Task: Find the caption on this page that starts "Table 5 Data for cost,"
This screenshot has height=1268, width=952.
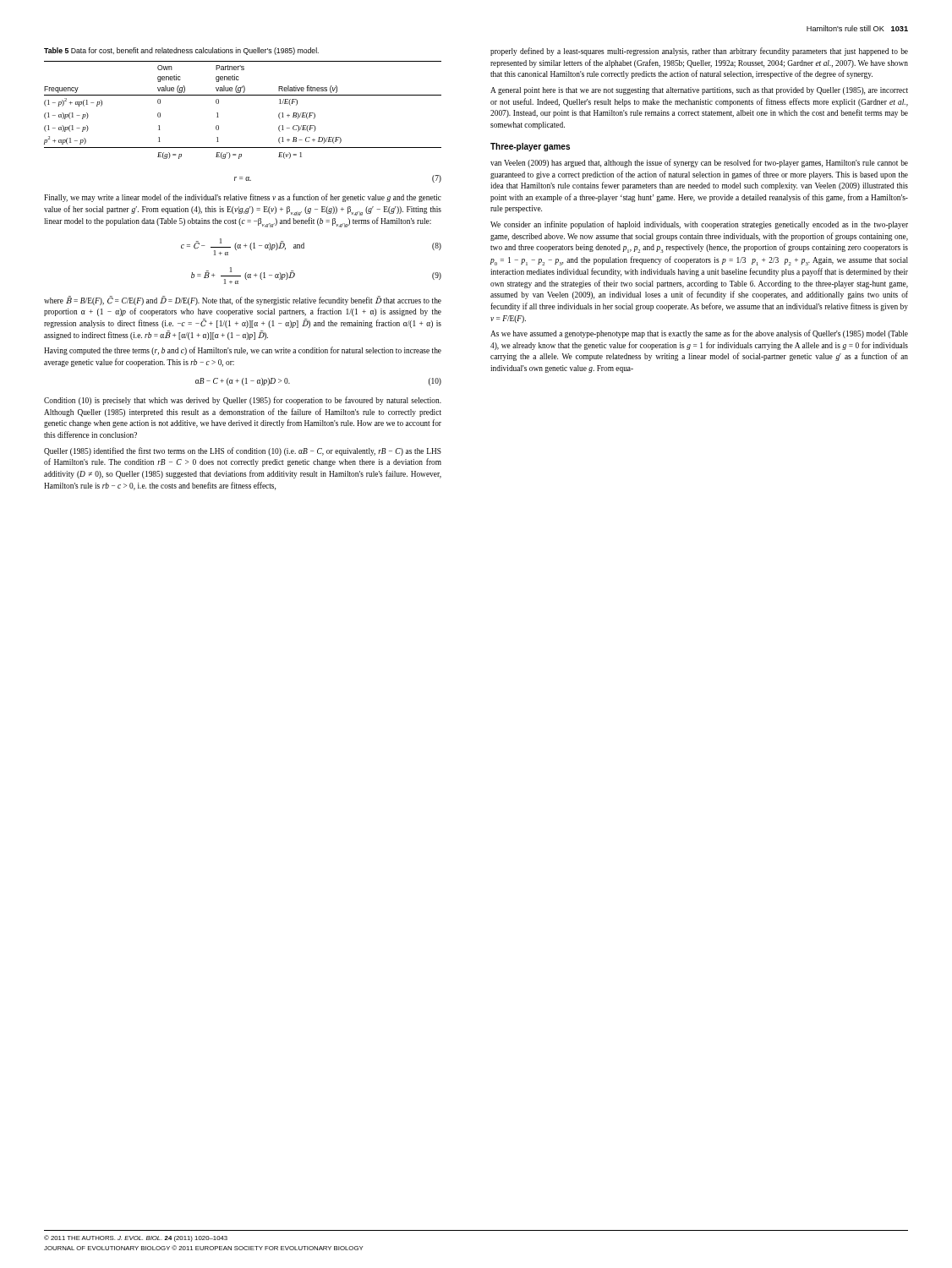Action: click(x=182, y=51)
